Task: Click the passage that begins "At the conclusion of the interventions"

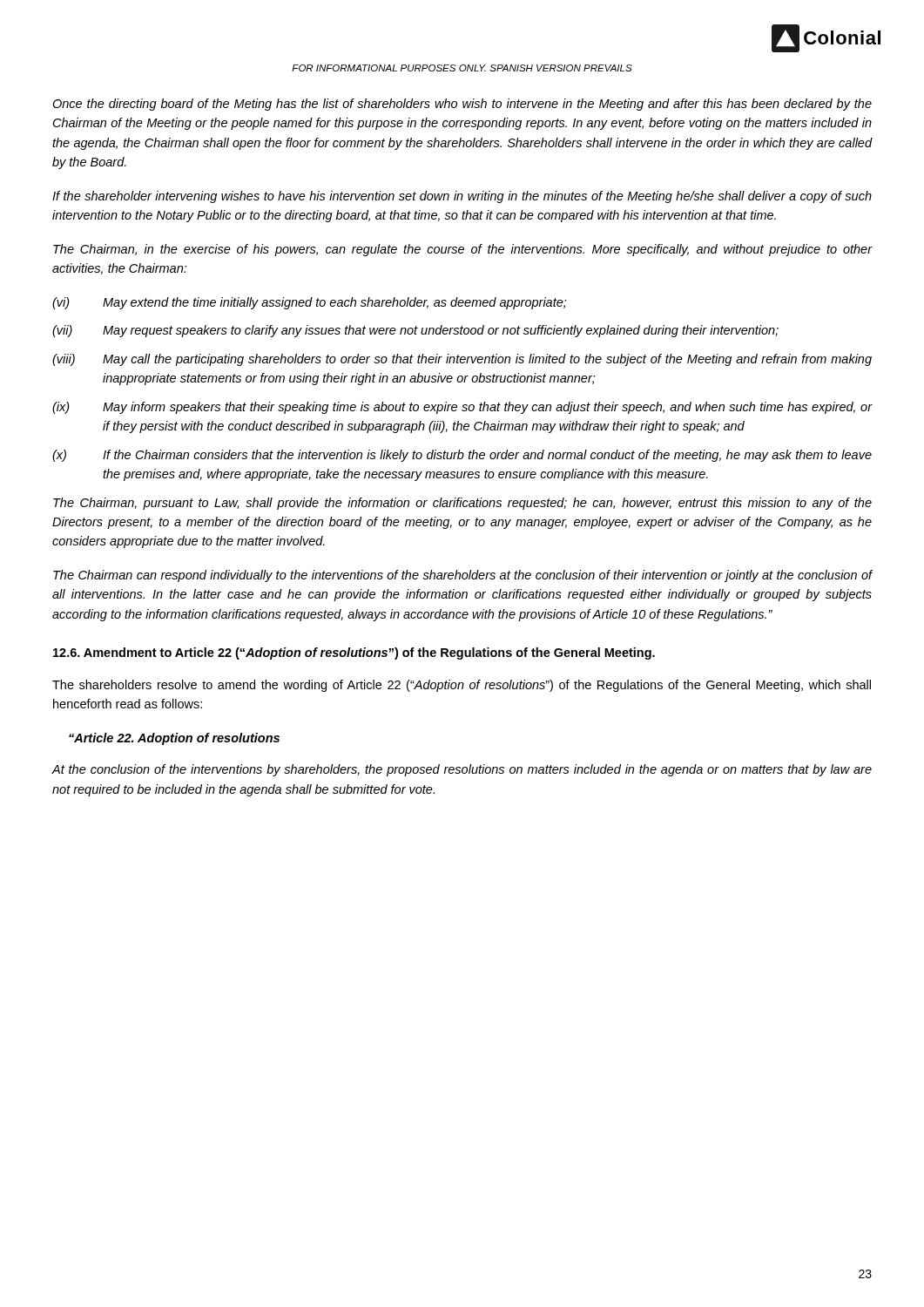Action: click(462, 779)
